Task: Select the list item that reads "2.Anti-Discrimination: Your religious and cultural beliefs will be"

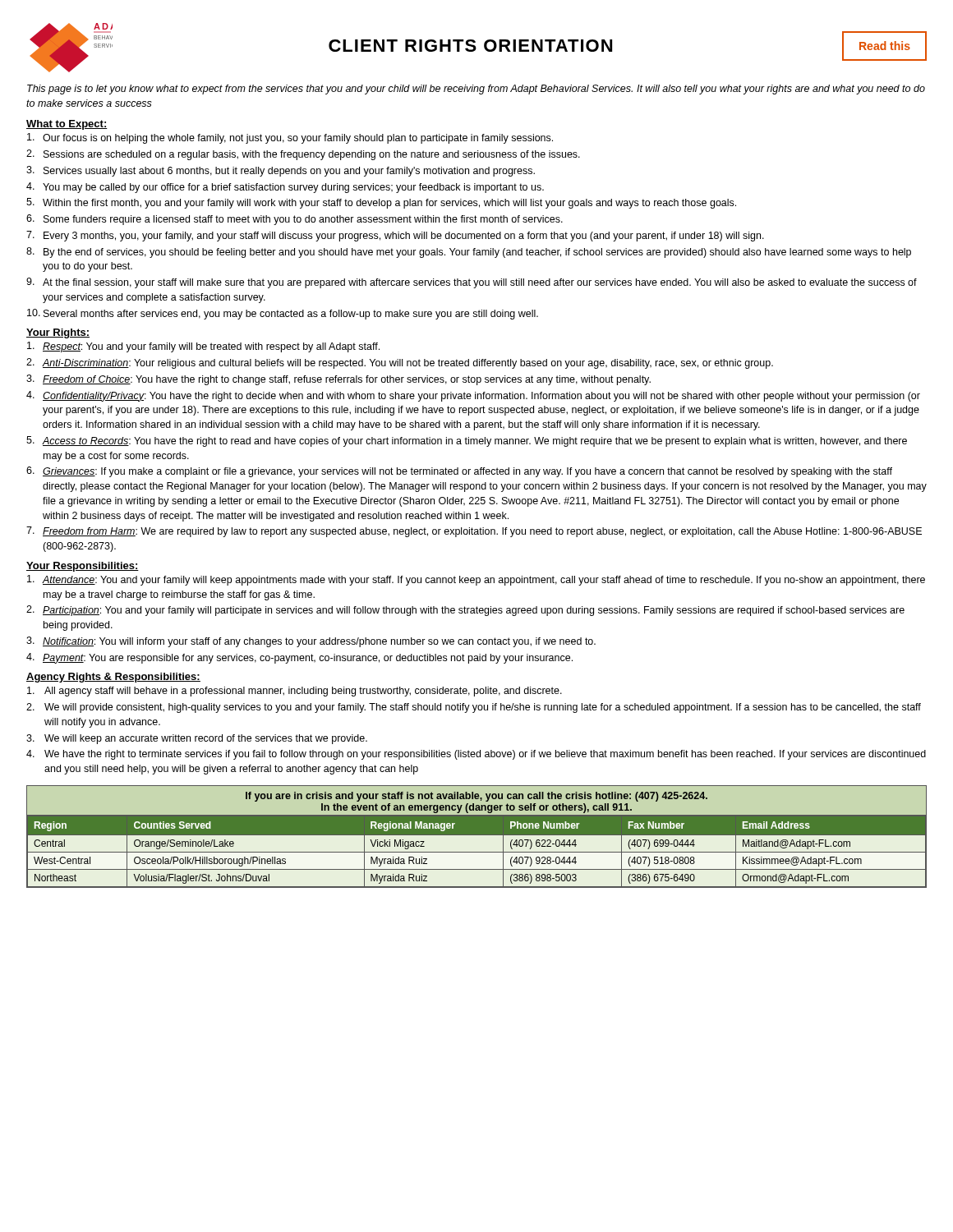Action: point(400,364)
